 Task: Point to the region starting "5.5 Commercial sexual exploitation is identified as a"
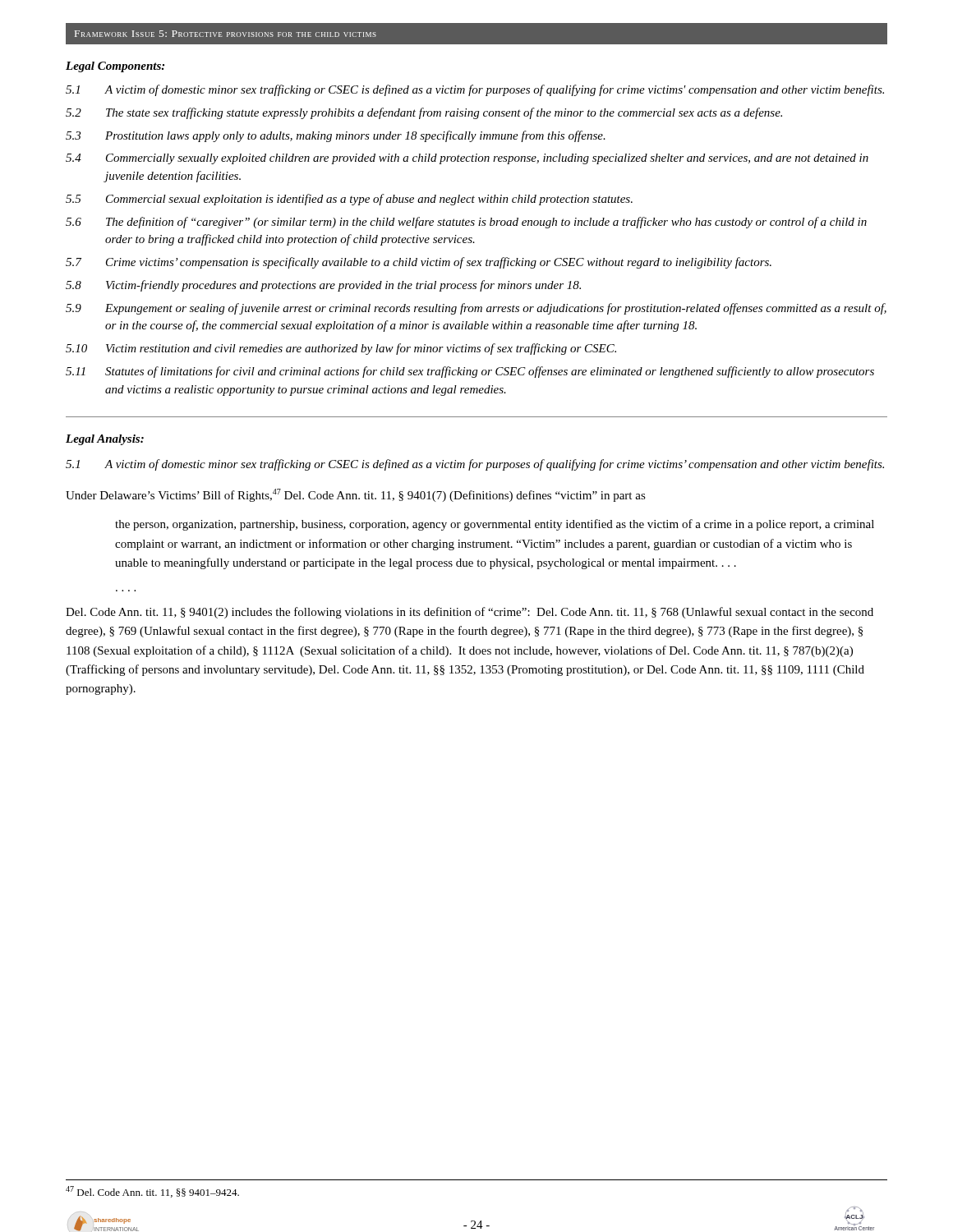(476, 199)
